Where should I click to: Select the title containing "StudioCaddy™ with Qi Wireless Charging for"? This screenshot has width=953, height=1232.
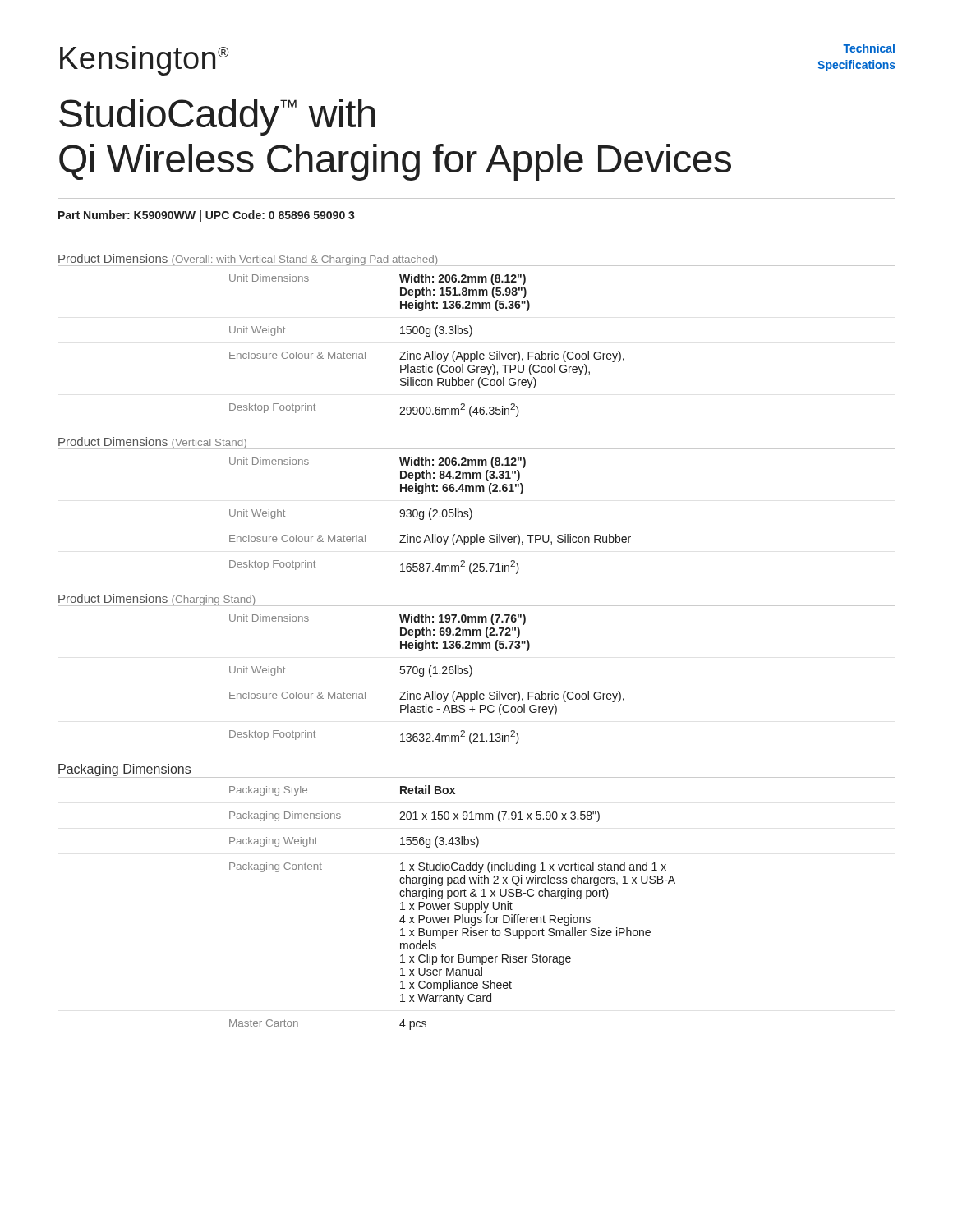(395, 136)
